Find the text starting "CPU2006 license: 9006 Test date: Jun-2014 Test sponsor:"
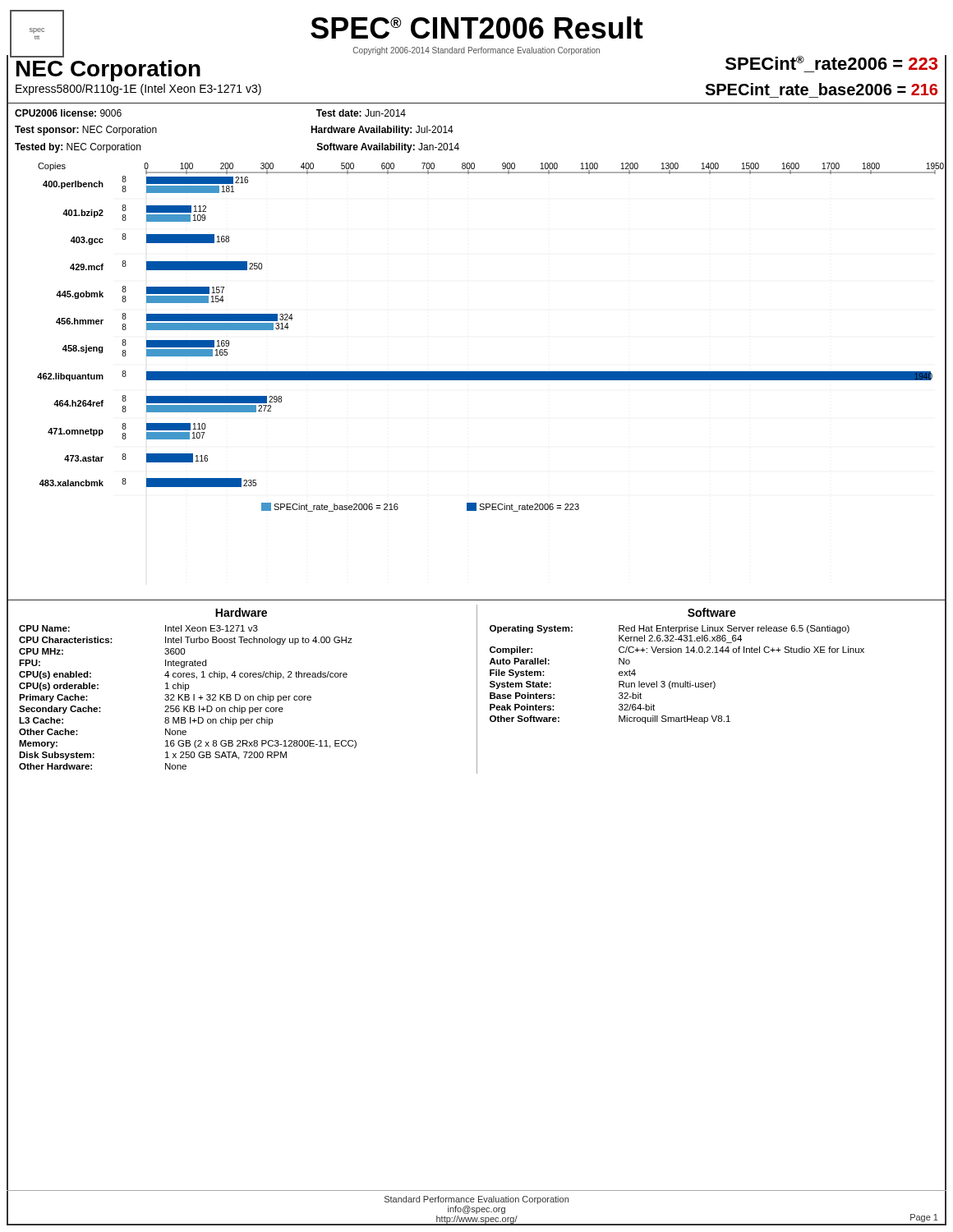The image size is (953, 1232). 67,113
